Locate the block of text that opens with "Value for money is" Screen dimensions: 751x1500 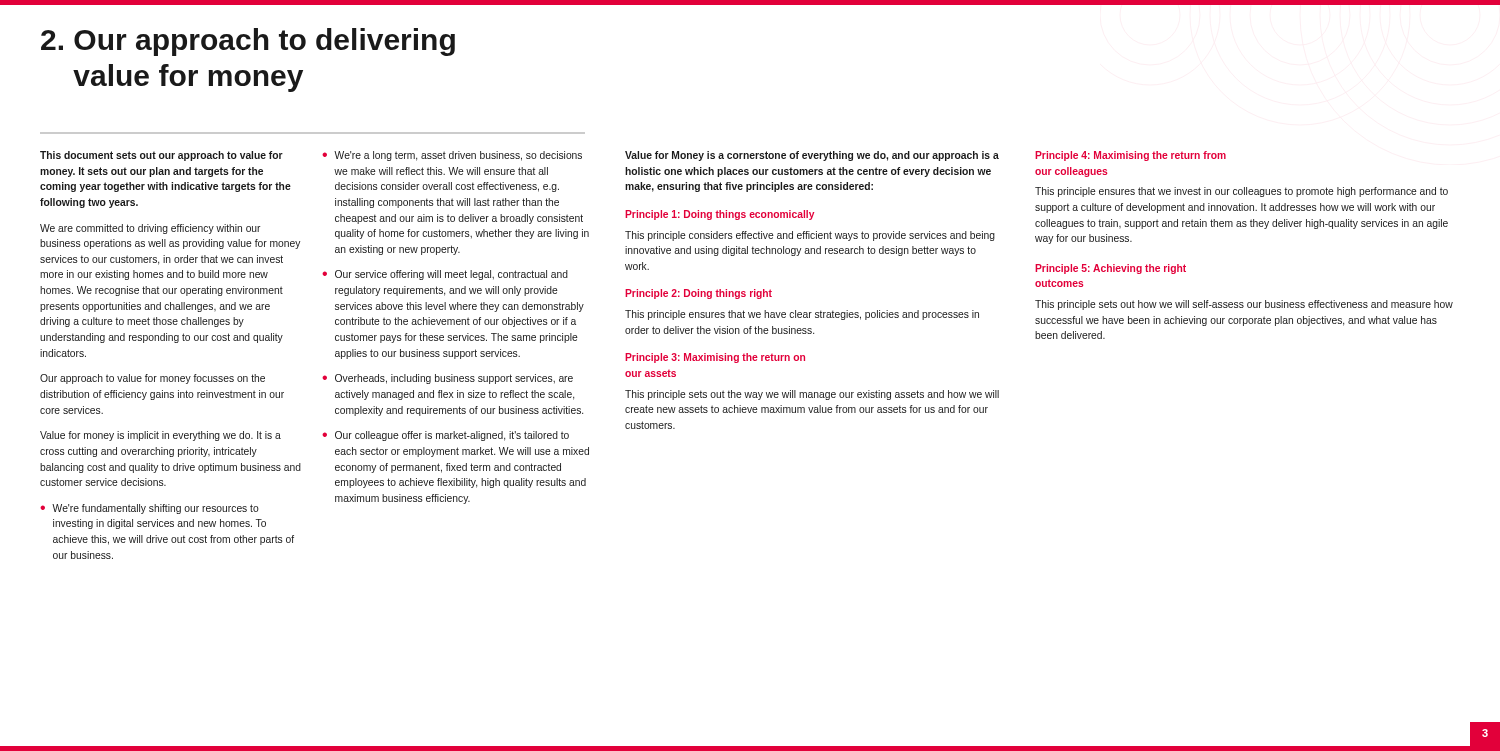[x=171, y=459]
